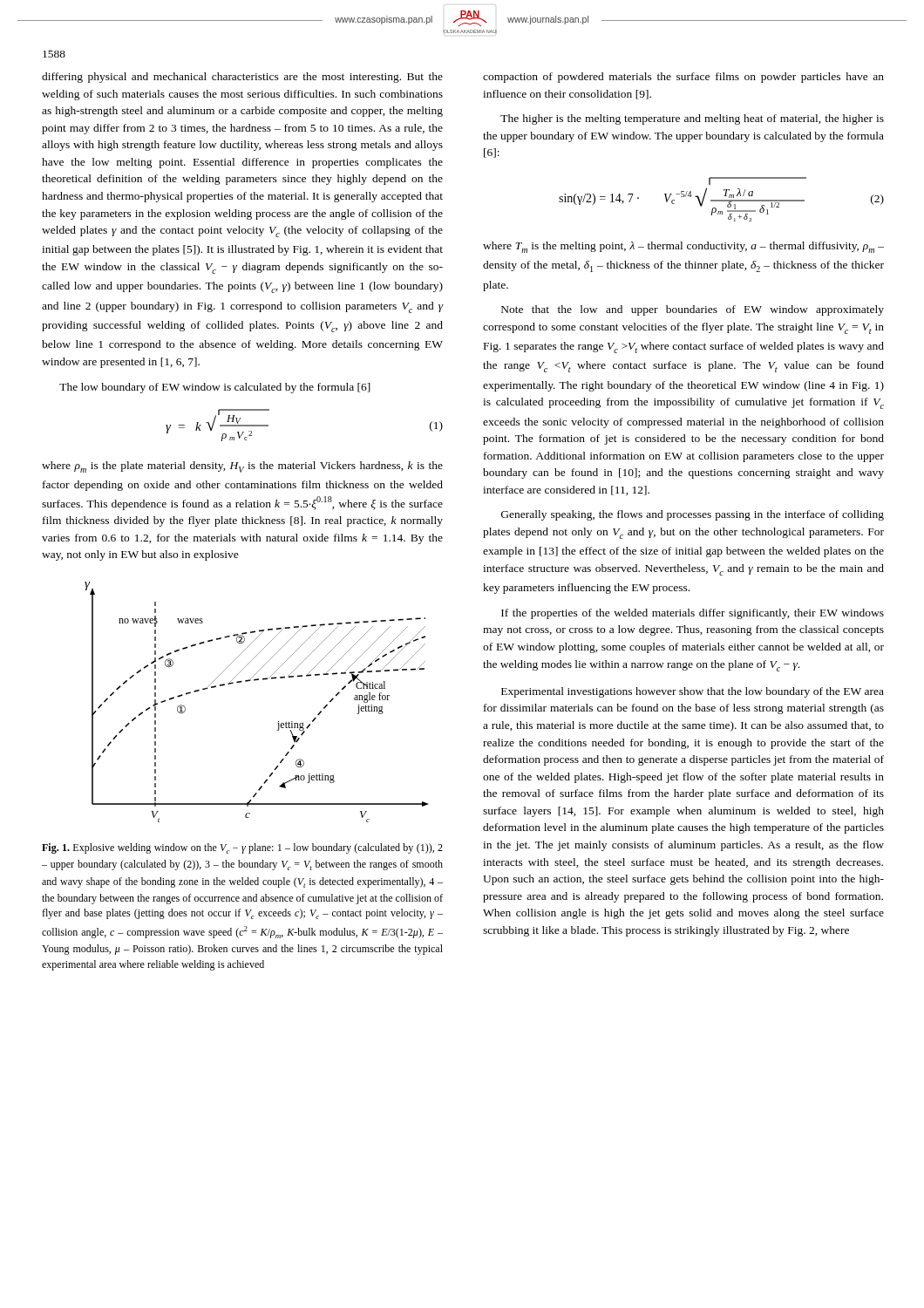Select the formula containing "sin(γ/2) = 14, 7 · V c −5/4"
924x1308 pixels.
tap(720, 199)
